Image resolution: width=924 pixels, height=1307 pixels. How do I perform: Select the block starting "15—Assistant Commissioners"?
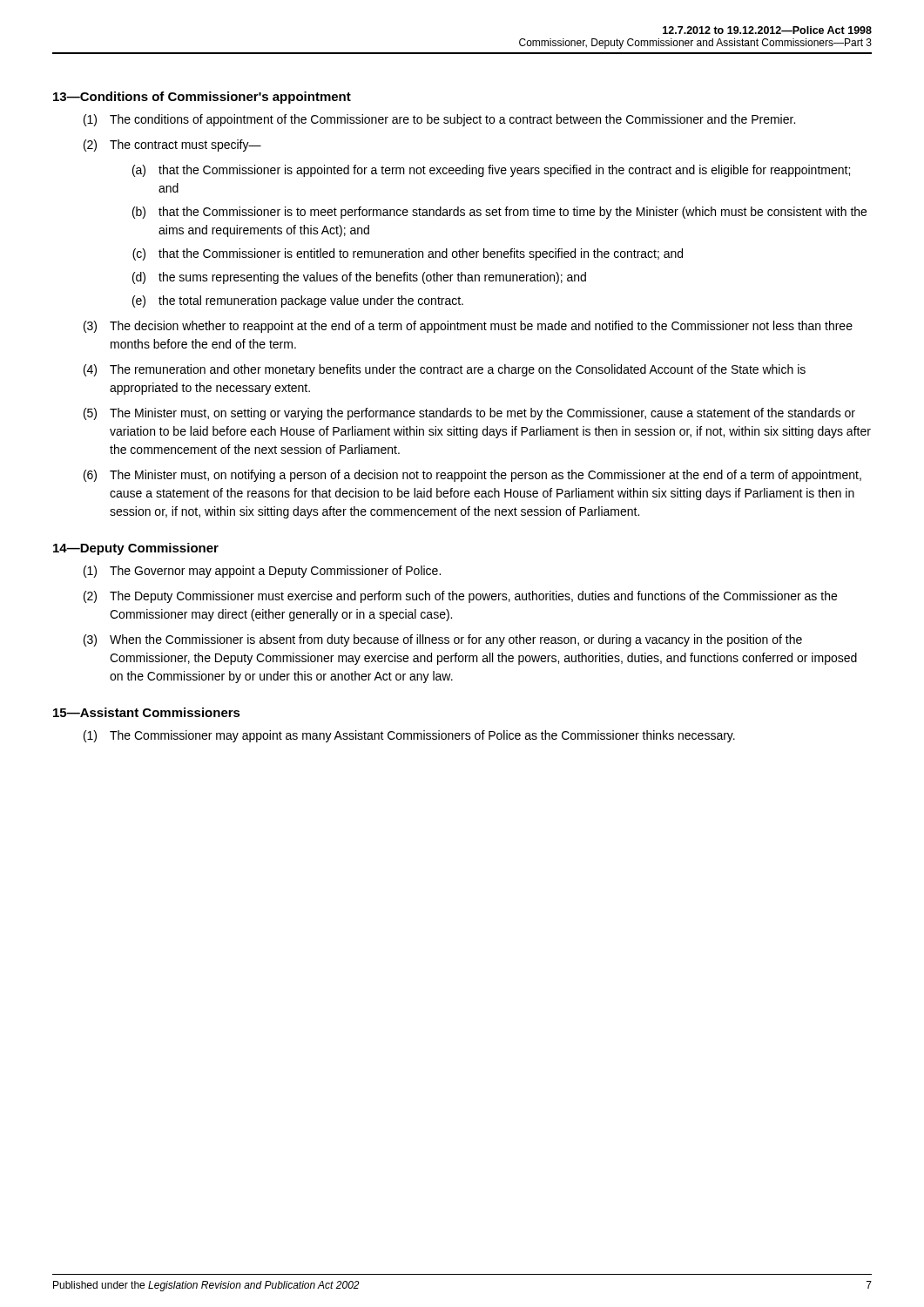pos(146,712)
